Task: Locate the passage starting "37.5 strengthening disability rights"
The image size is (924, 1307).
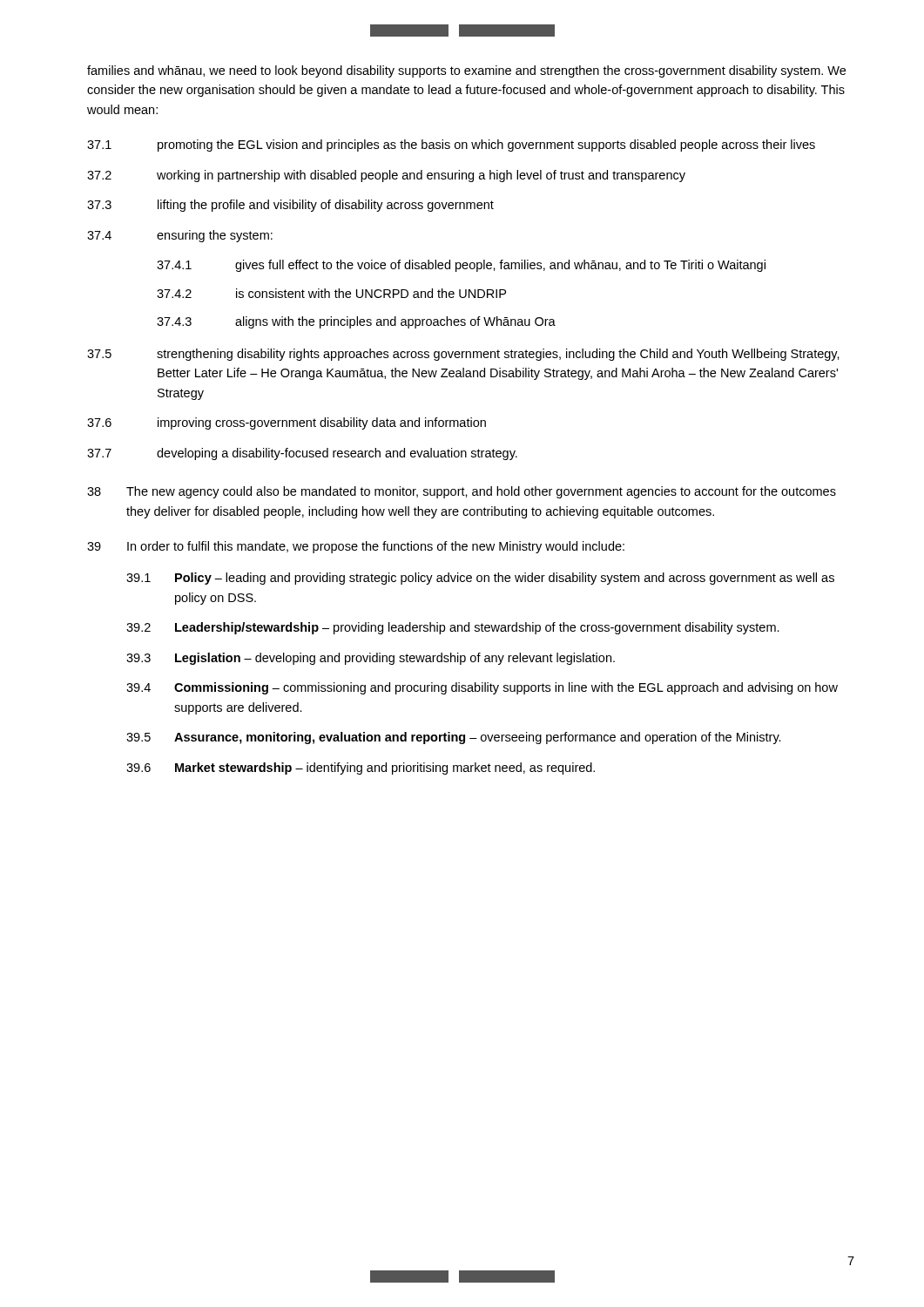Action: point(471,373)
